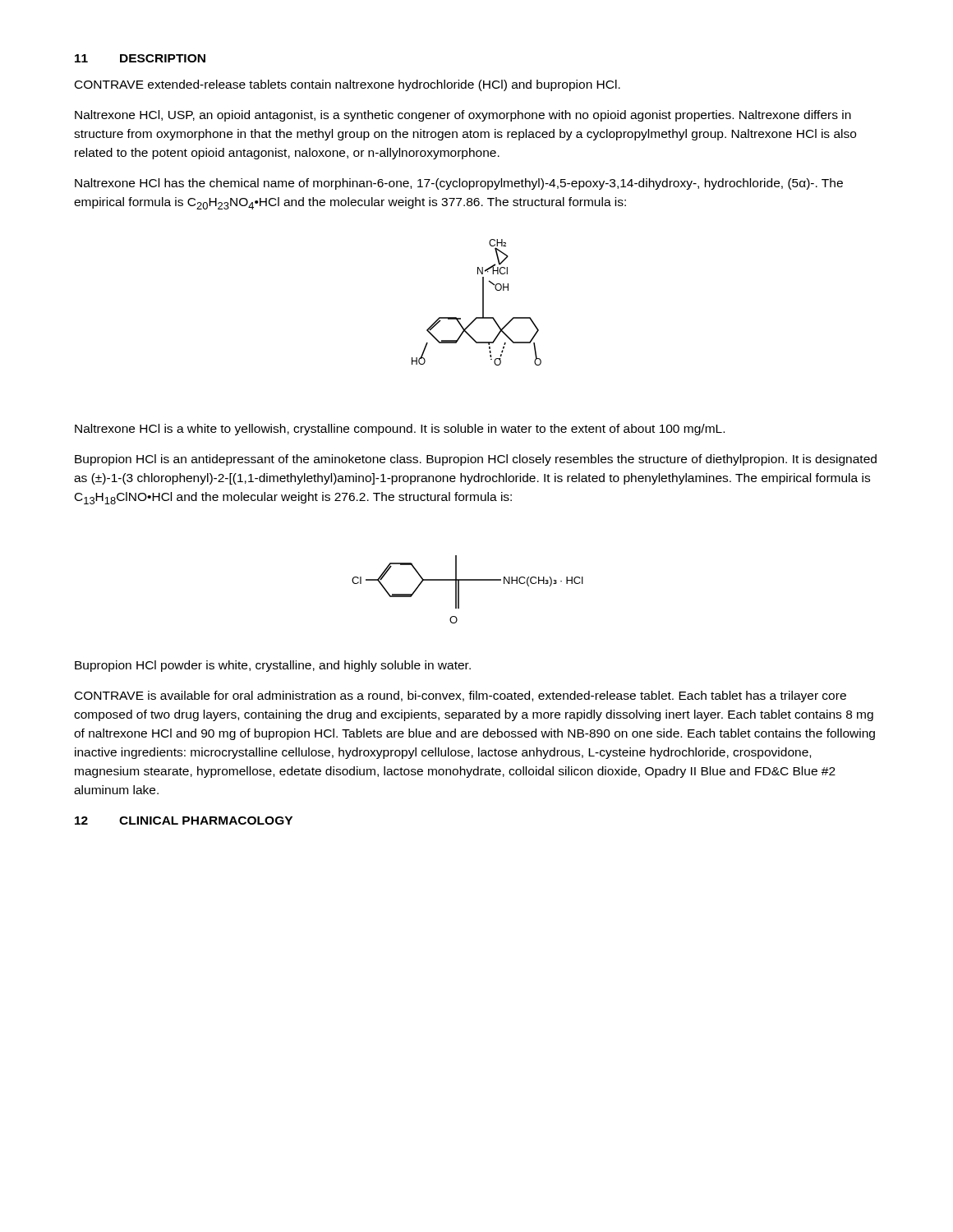Click on the region starting "CONTRAVE extended-release tablets contain naltrexone hydrochloride (HCl) and"
The height and width of the screenshot is (1232, 953).
point(347,85)
